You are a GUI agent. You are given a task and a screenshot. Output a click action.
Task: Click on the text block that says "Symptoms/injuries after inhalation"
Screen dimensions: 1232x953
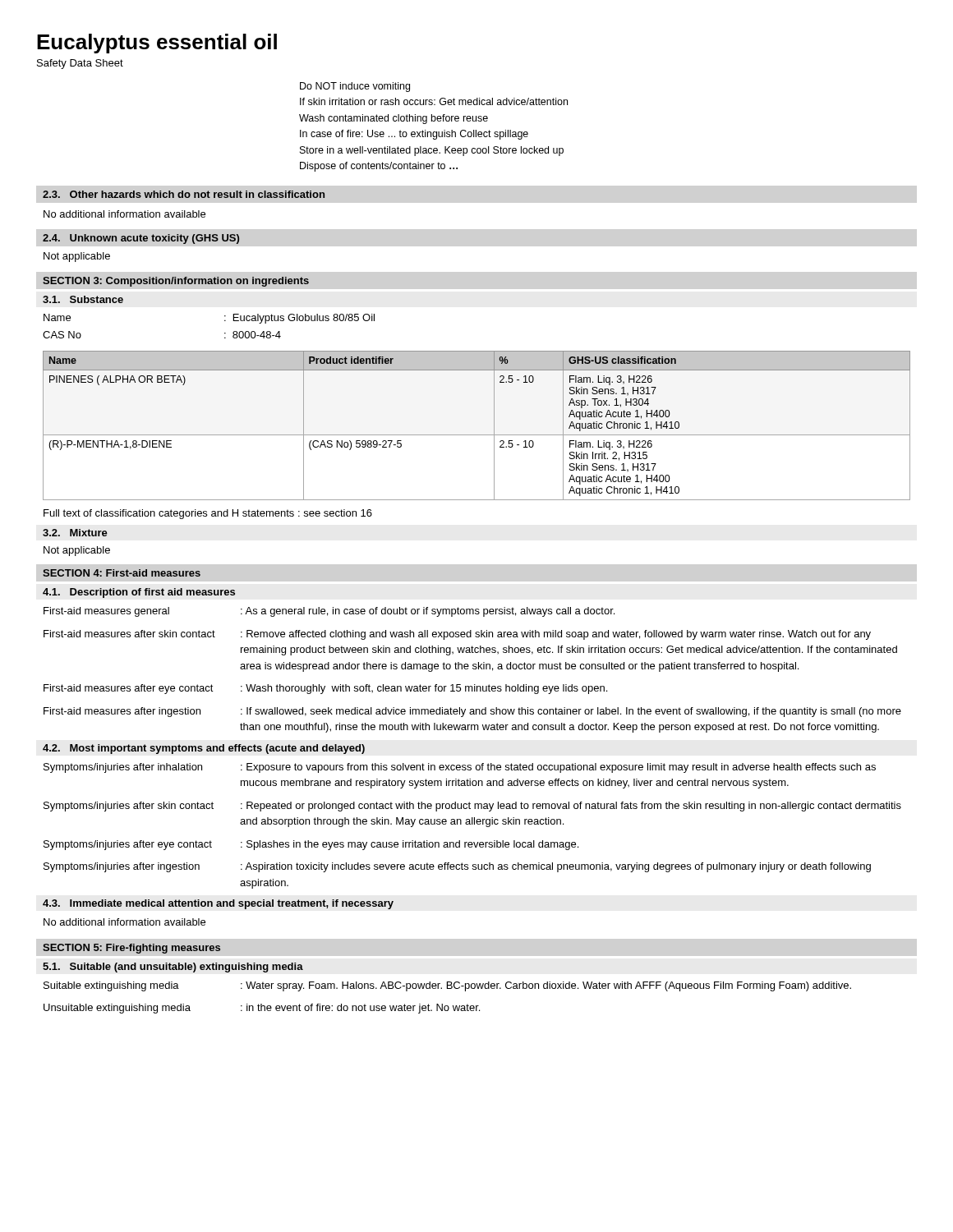point(476,775)
